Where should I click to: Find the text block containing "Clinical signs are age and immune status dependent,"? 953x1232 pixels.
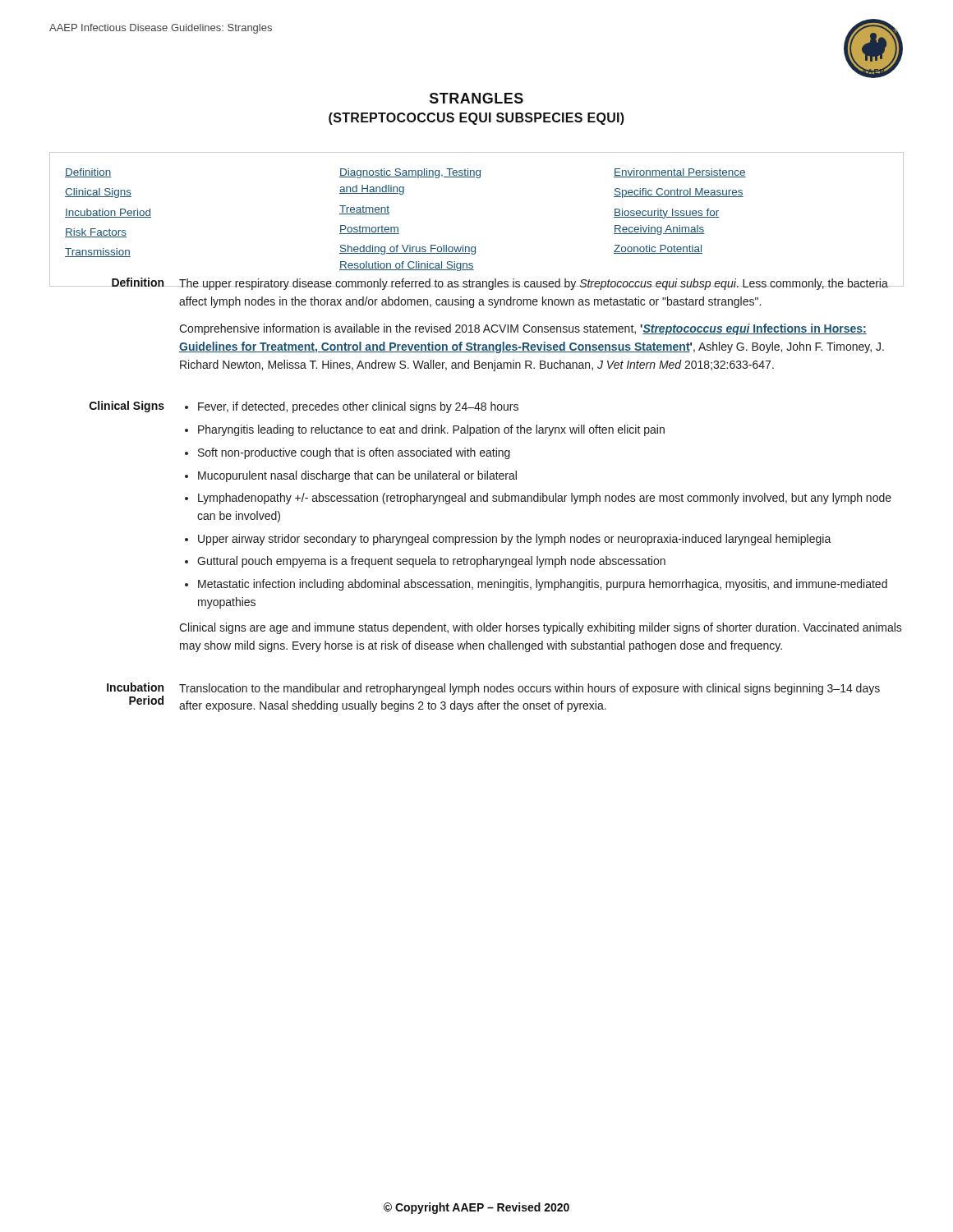(541, 637)
